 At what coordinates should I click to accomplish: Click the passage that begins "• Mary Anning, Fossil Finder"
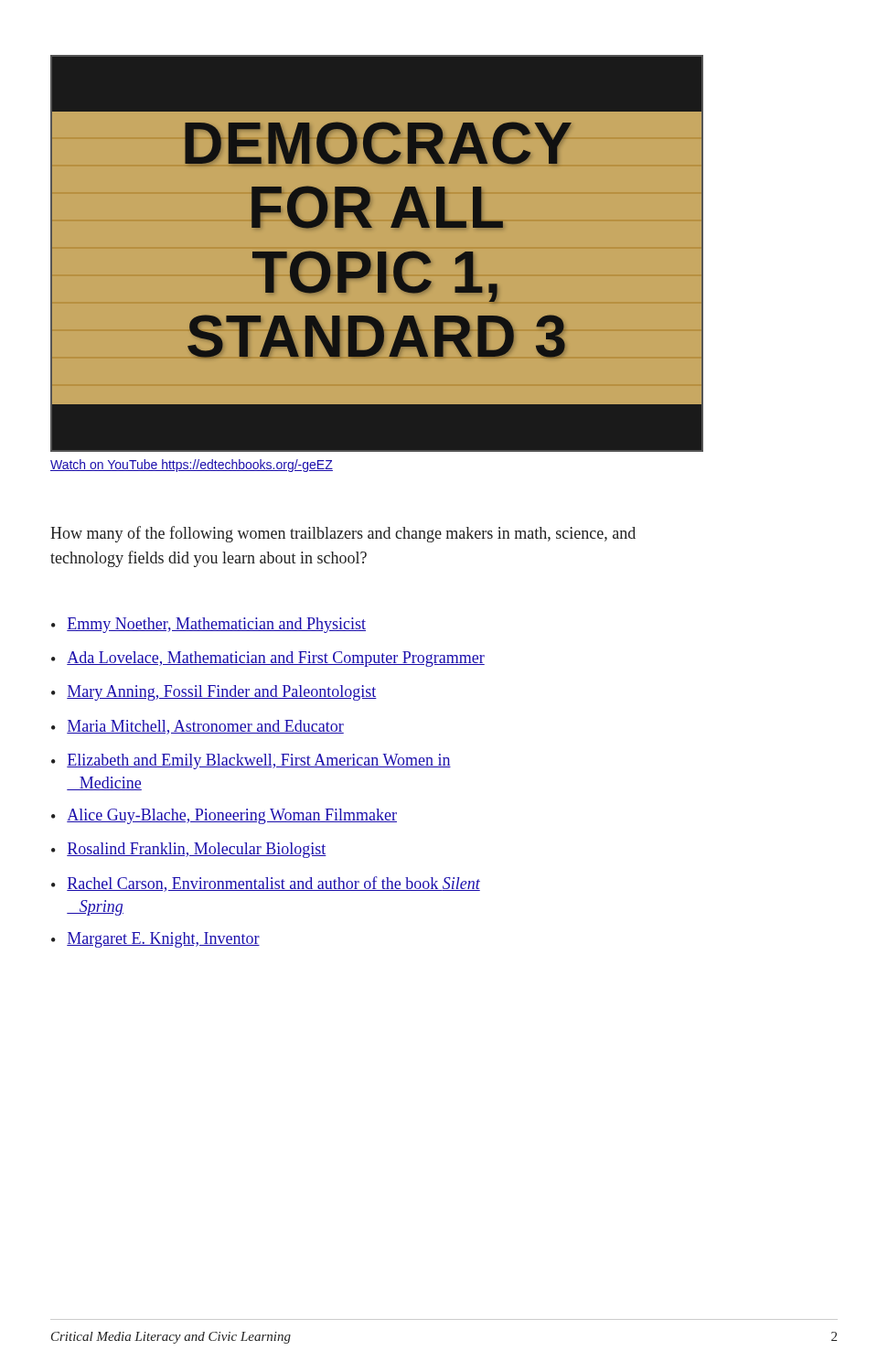point(213,693)
